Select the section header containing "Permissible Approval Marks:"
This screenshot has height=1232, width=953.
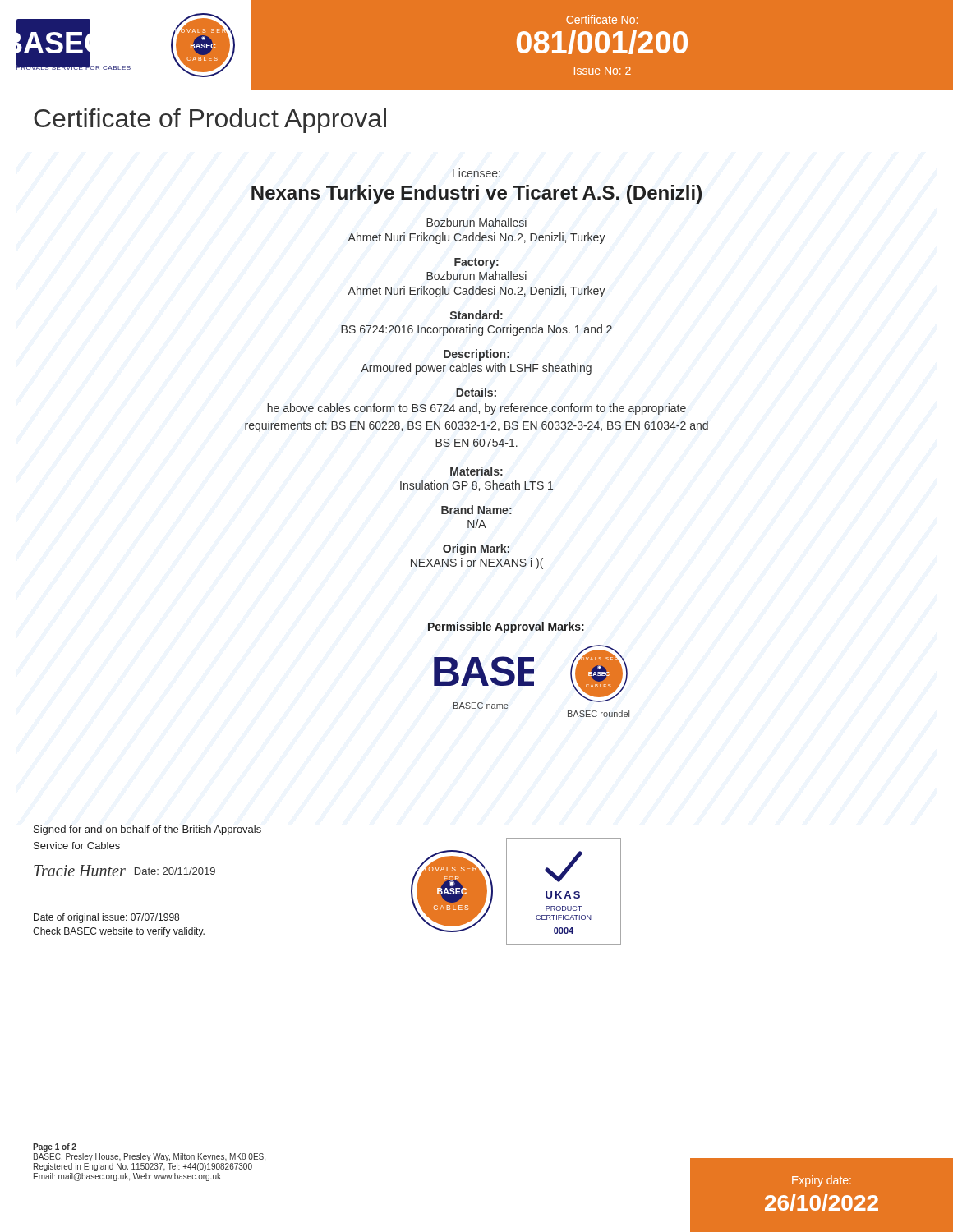[x=506, y=627]
